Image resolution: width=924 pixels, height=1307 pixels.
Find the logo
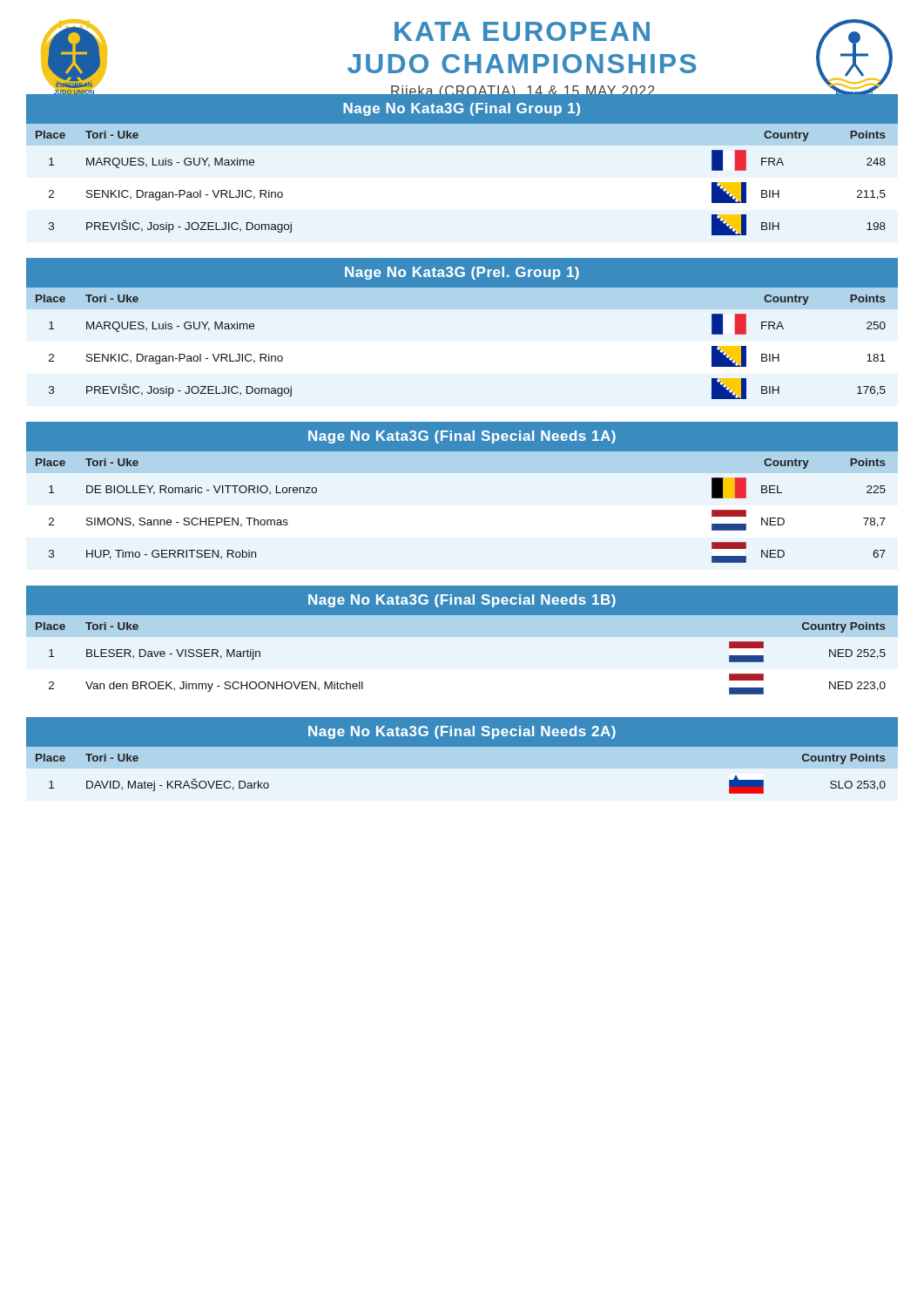pyautogui.click(x=462, y=55)
